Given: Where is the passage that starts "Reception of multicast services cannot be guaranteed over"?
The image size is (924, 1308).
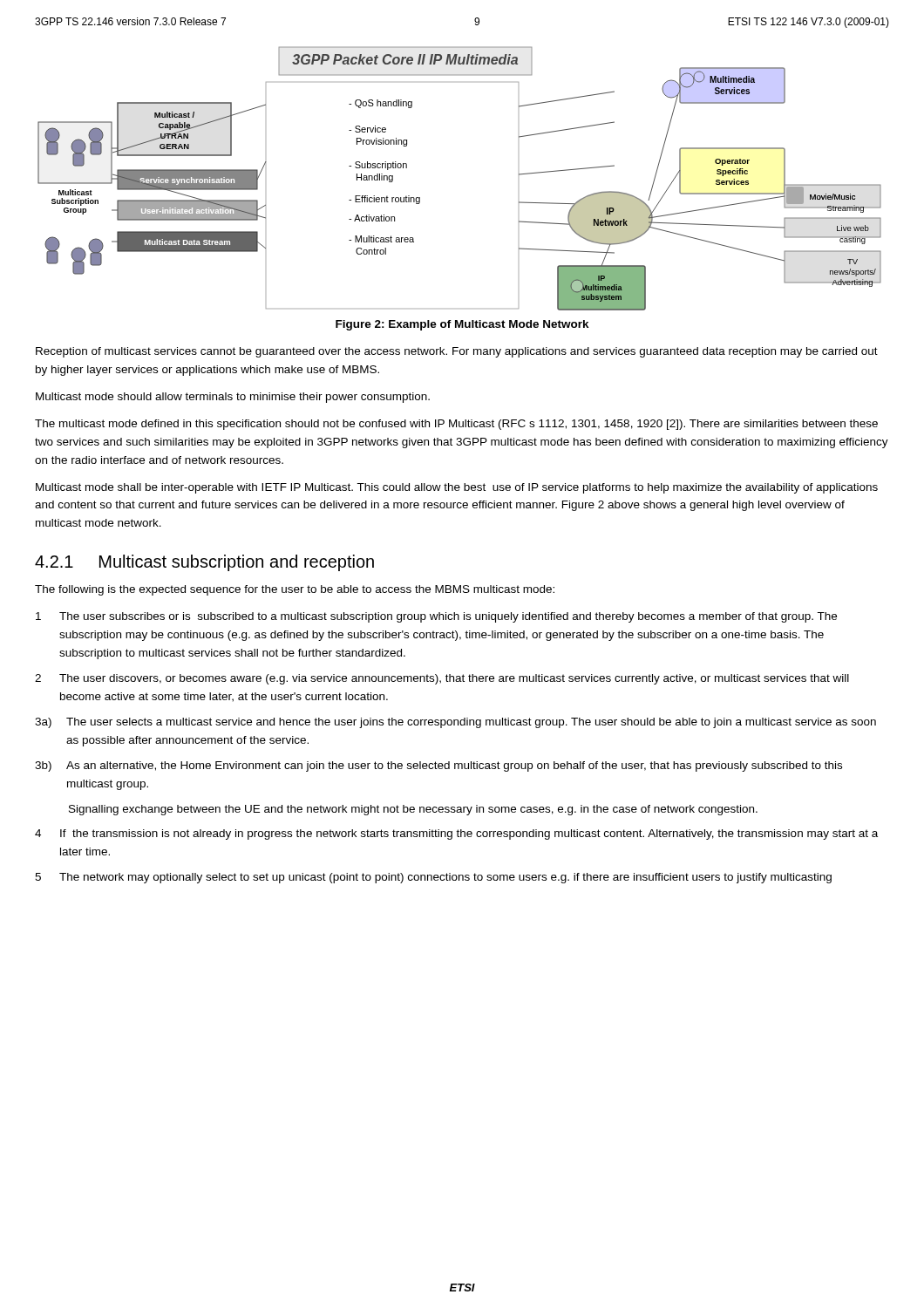Looking at the screenshot, I should 456,360.
